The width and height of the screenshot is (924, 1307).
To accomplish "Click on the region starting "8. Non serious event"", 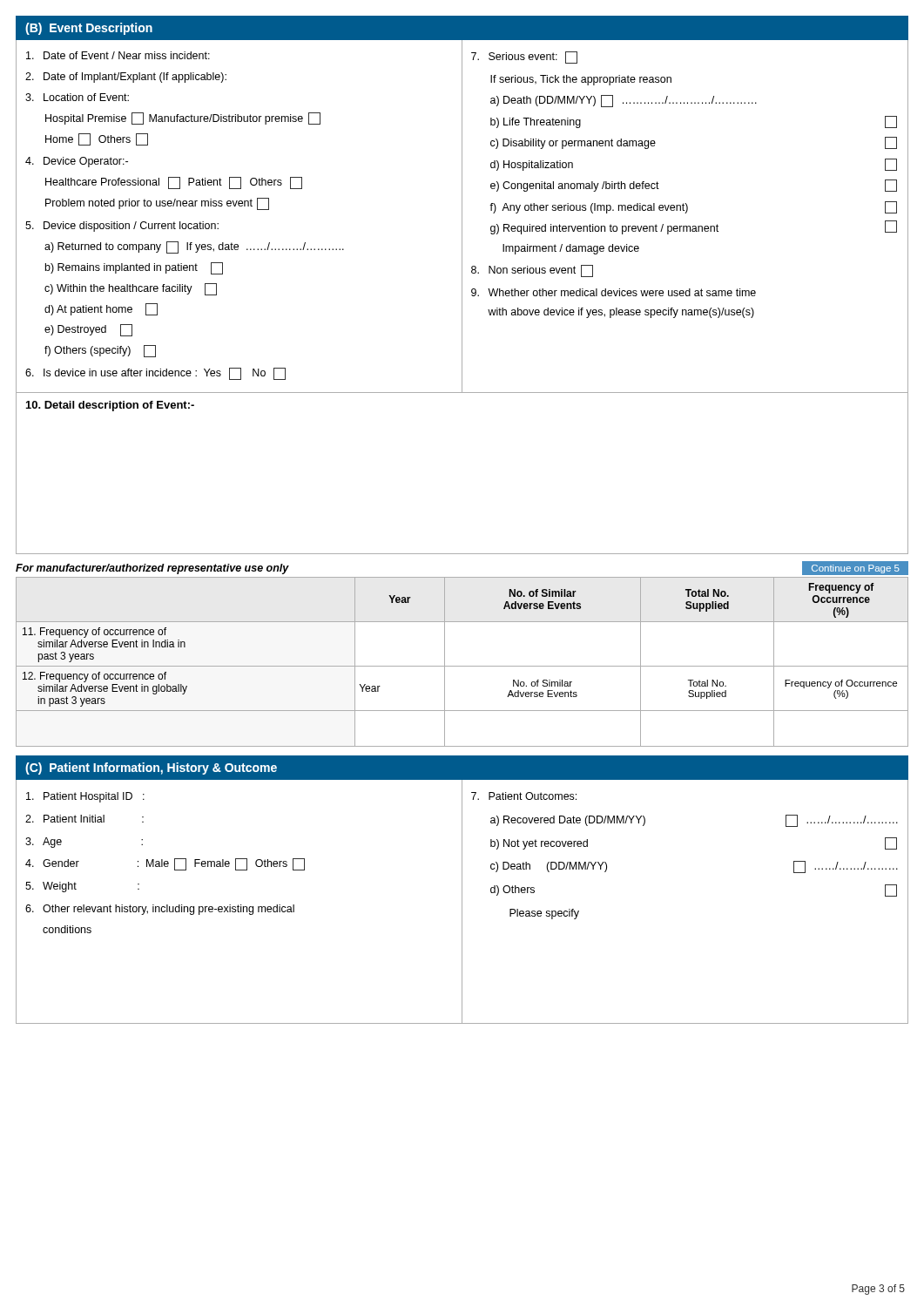I will tap(533, 270).
